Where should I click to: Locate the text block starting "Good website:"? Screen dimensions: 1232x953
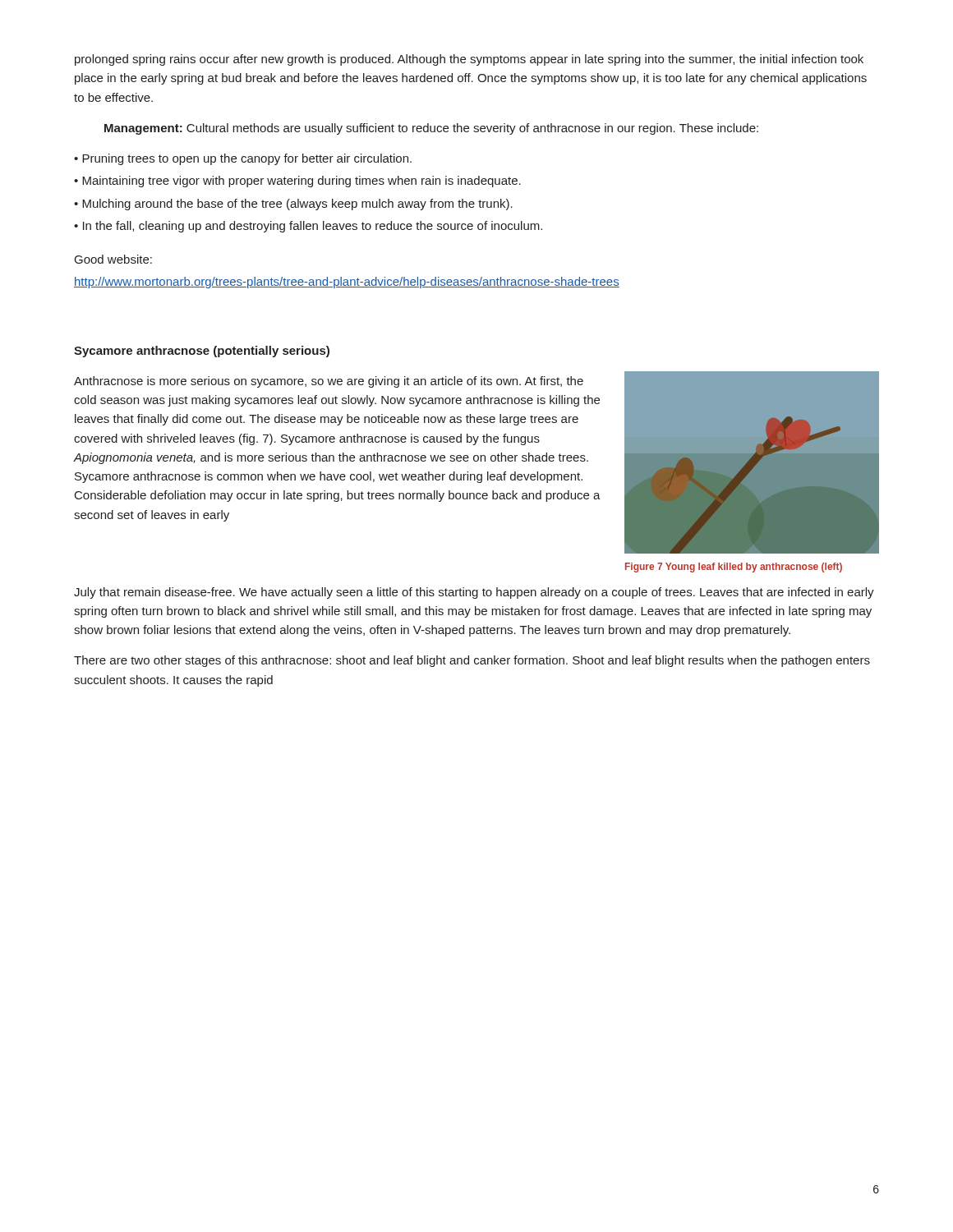click(113, 259)
